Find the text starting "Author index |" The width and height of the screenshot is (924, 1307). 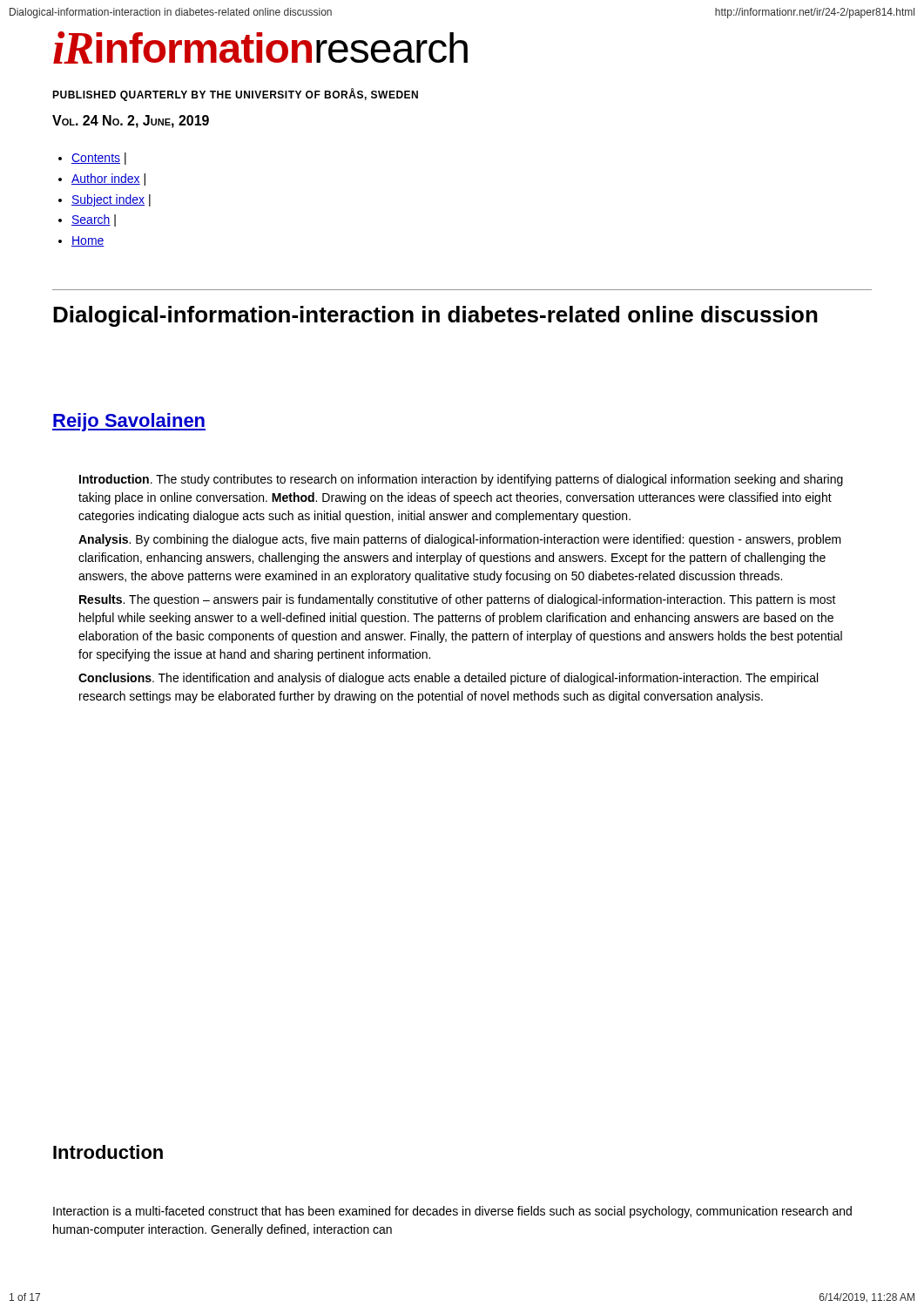[x=109, y=178]
